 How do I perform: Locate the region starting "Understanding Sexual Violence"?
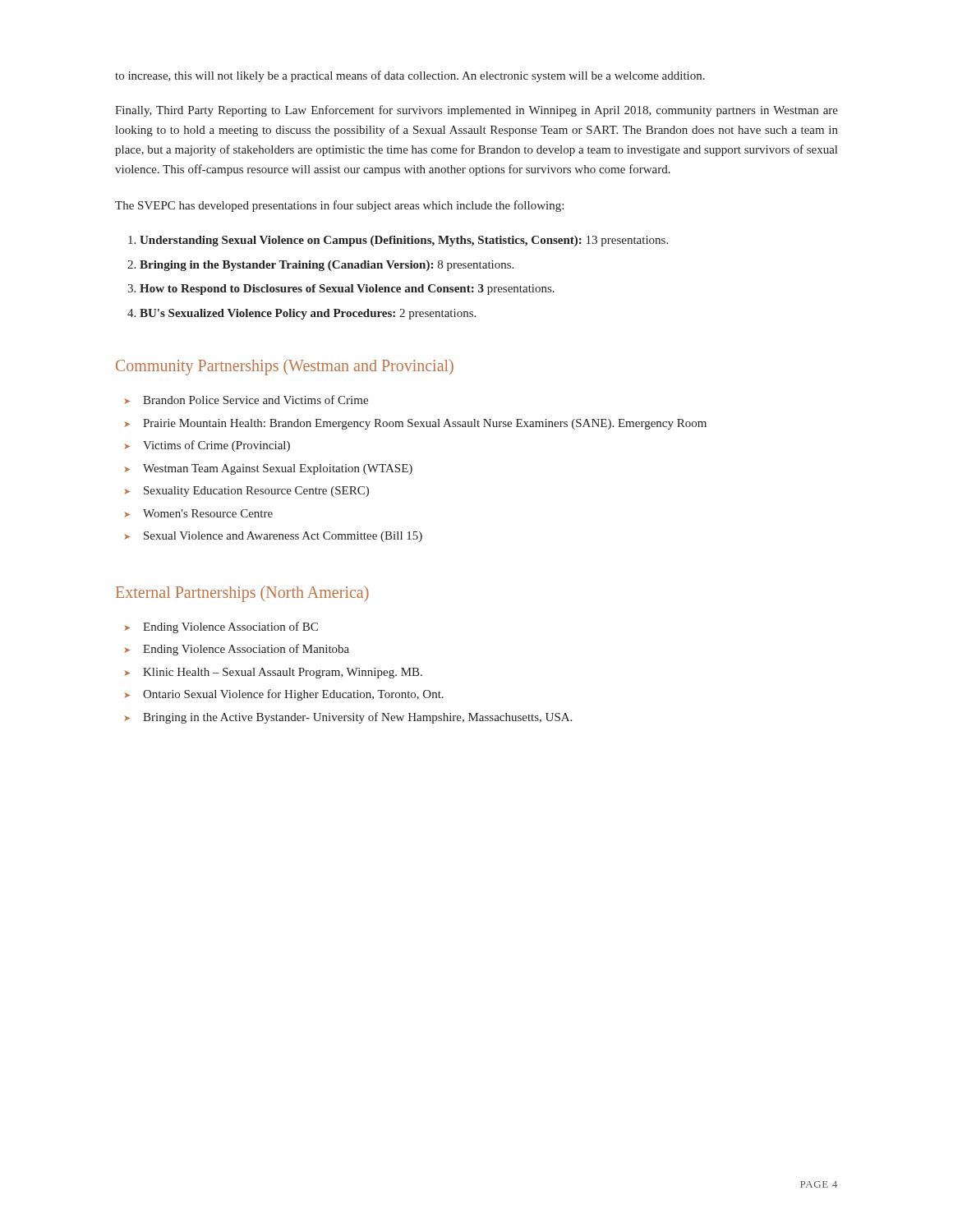[404, 240]
